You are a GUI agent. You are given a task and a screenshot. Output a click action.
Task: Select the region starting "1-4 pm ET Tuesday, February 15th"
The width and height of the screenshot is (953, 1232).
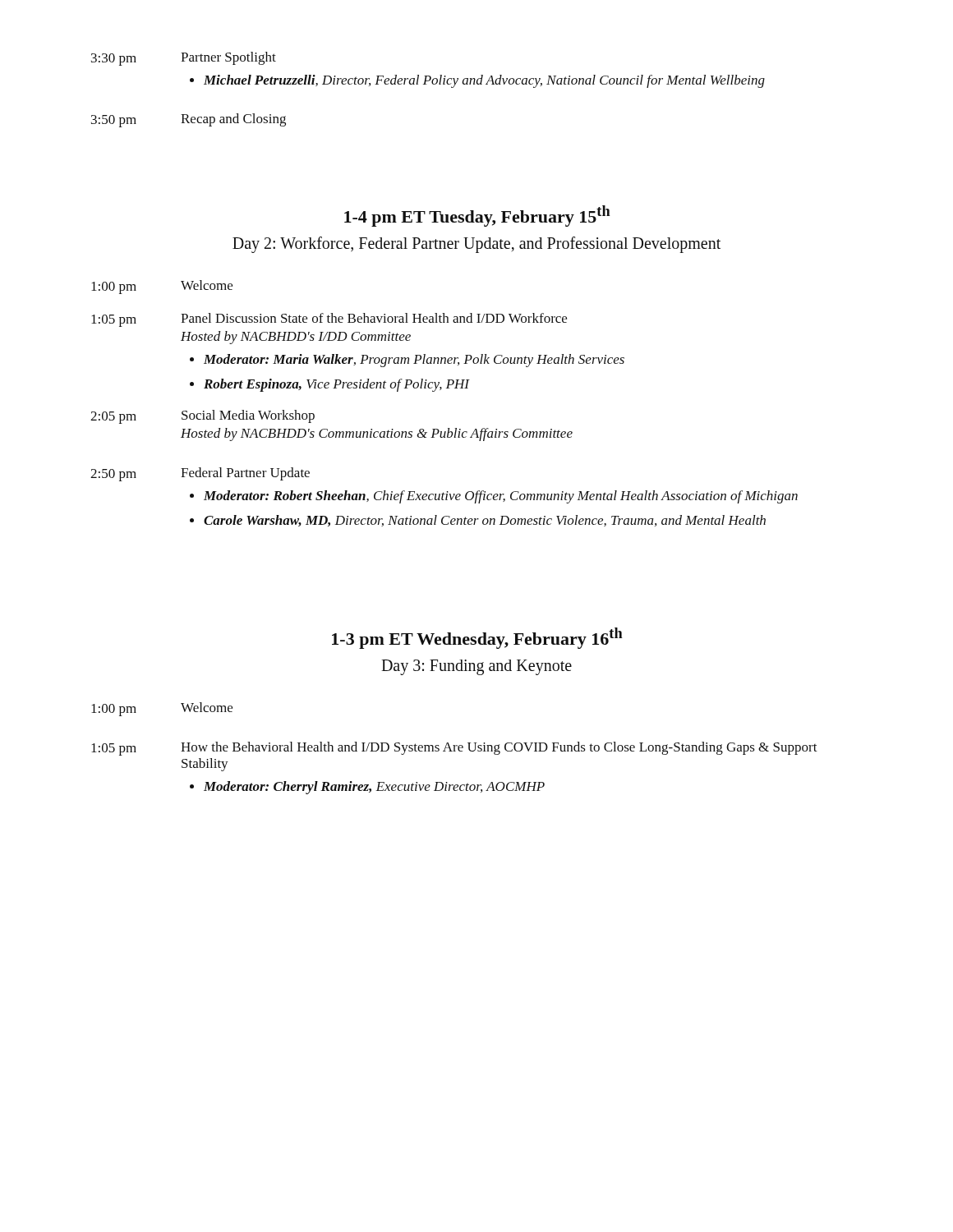[x=476, y=215]
